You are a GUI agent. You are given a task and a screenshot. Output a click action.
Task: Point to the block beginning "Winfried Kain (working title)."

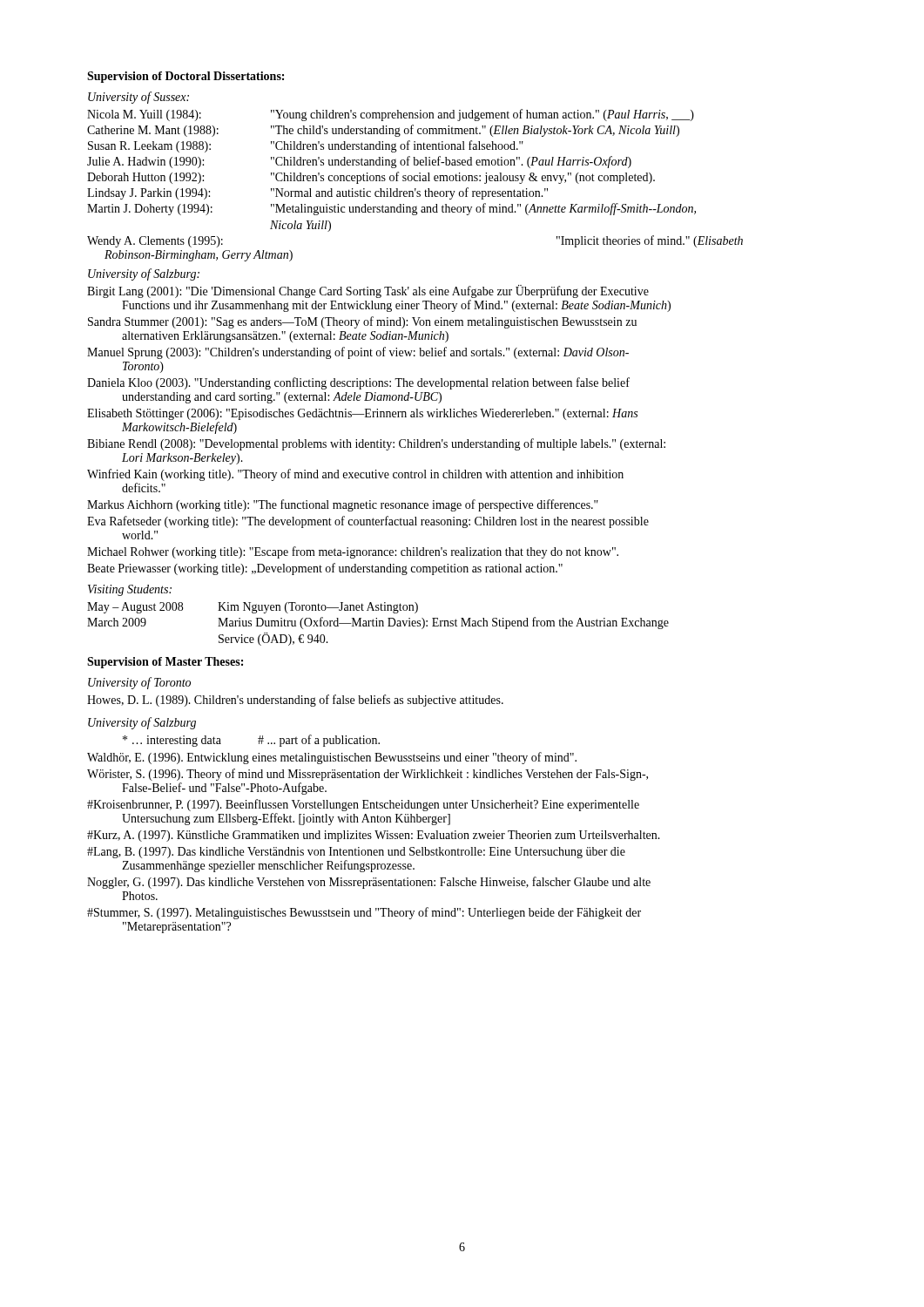pos(462,482)
